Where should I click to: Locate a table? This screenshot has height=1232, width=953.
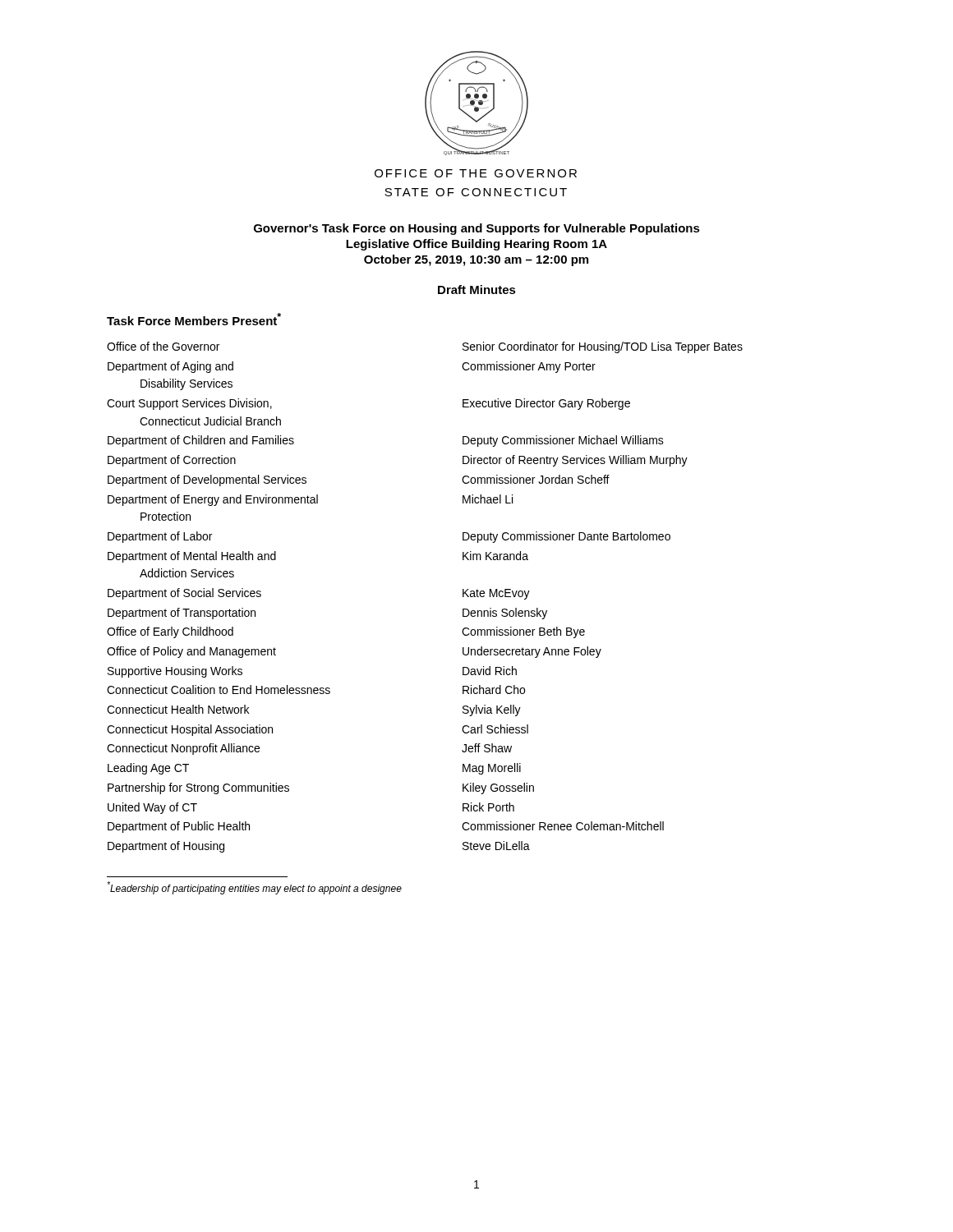tap(476, 597)
